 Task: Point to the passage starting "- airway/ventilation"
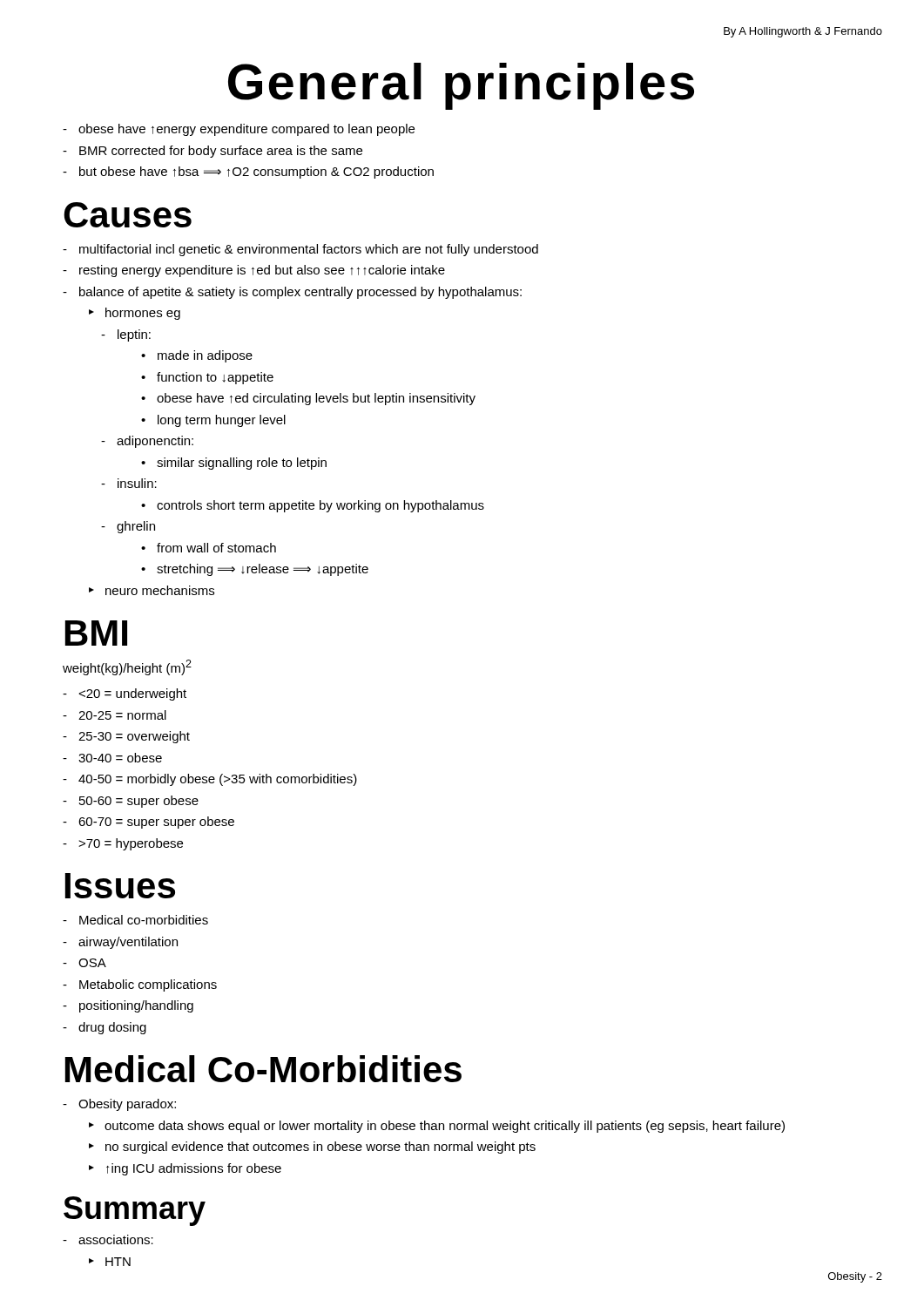(x=121, y=942)
